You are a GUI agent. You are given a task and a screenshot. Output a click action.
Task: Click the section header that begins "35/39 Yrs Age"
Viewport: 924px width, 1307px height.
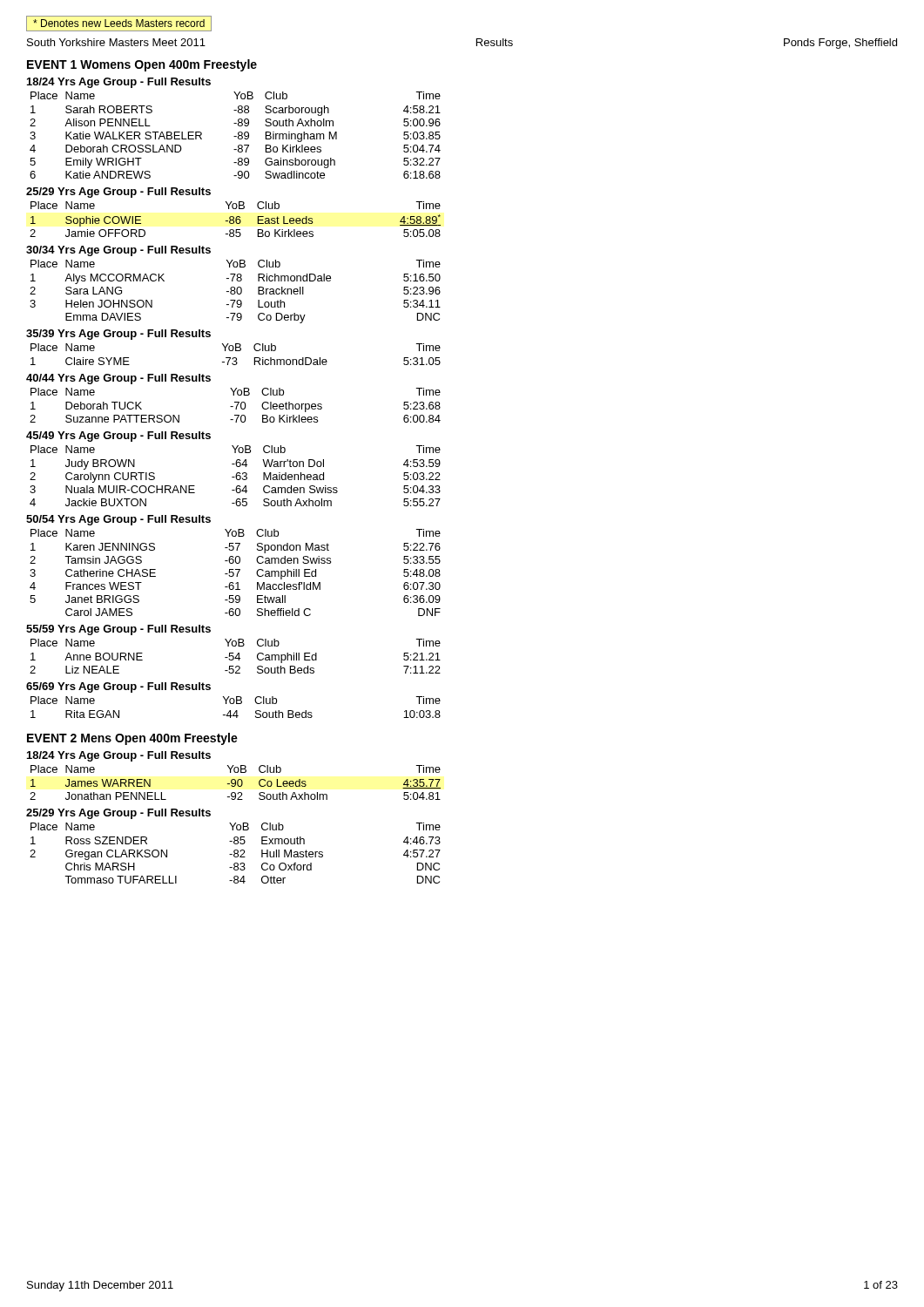coord(119,334)
